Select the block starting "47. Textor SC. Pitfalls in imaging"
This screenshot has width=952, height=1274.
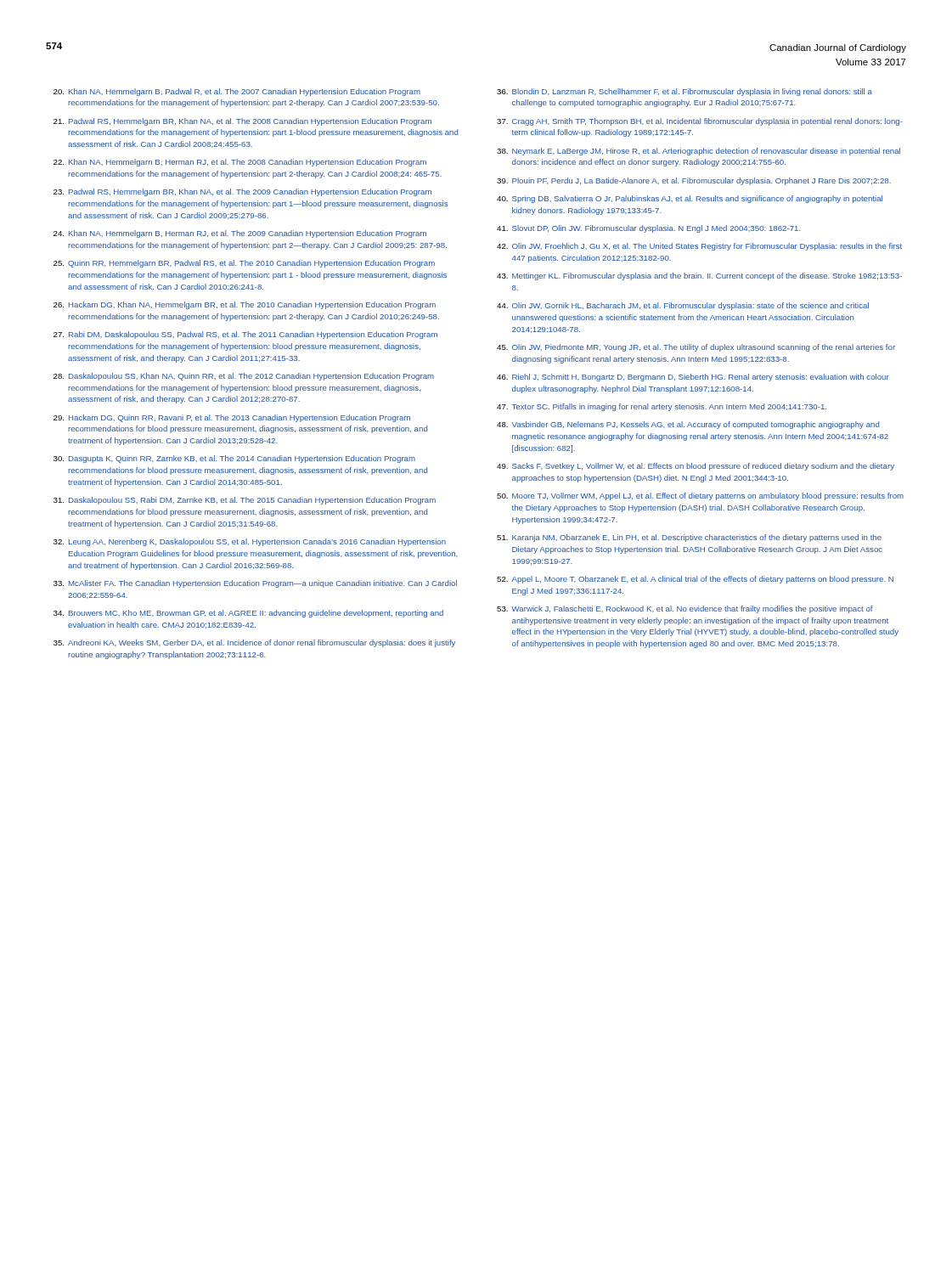[x=698, y=407]
